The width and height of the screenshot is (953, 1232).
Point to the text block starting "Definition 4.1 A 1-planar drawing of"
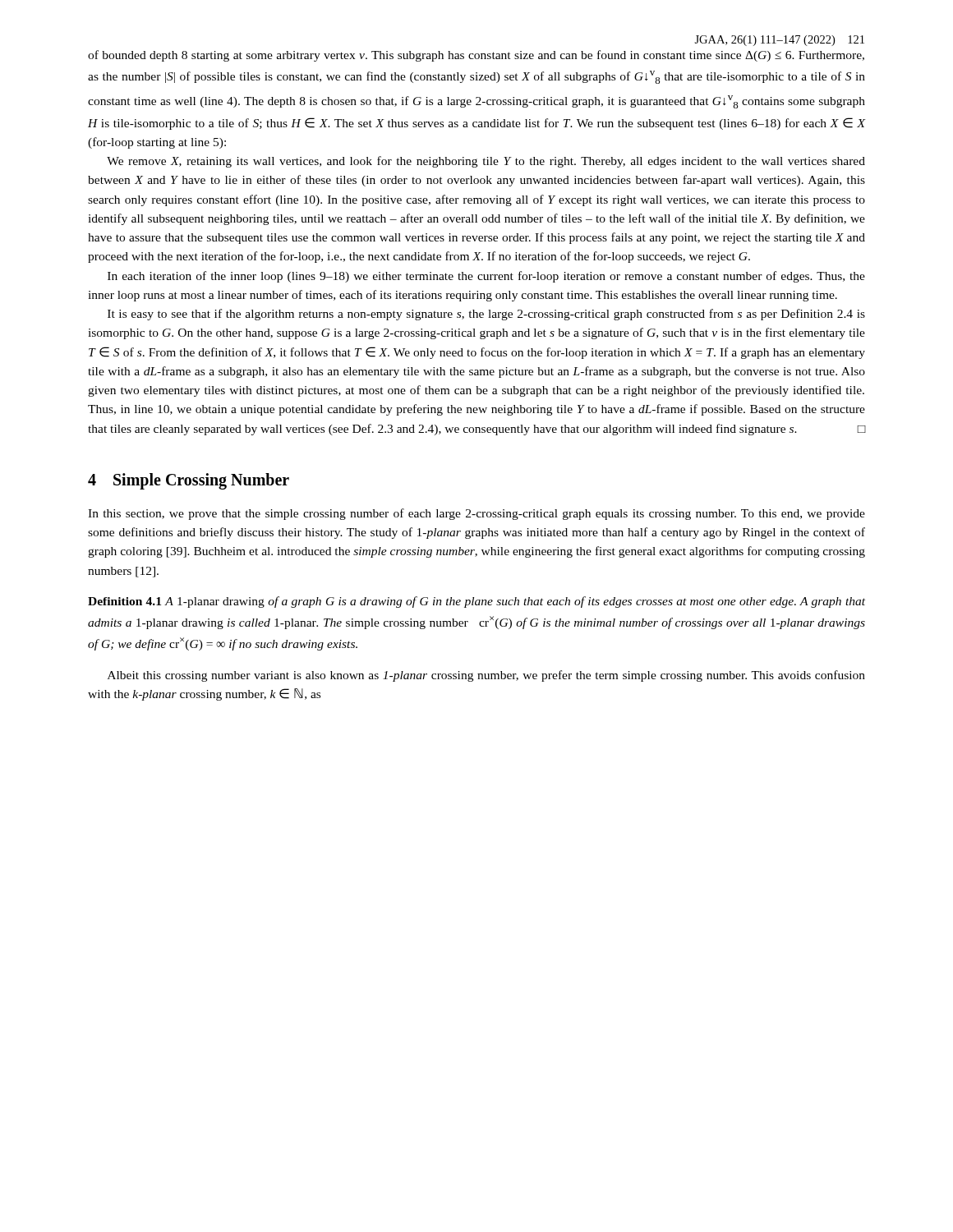coord(476,622)
